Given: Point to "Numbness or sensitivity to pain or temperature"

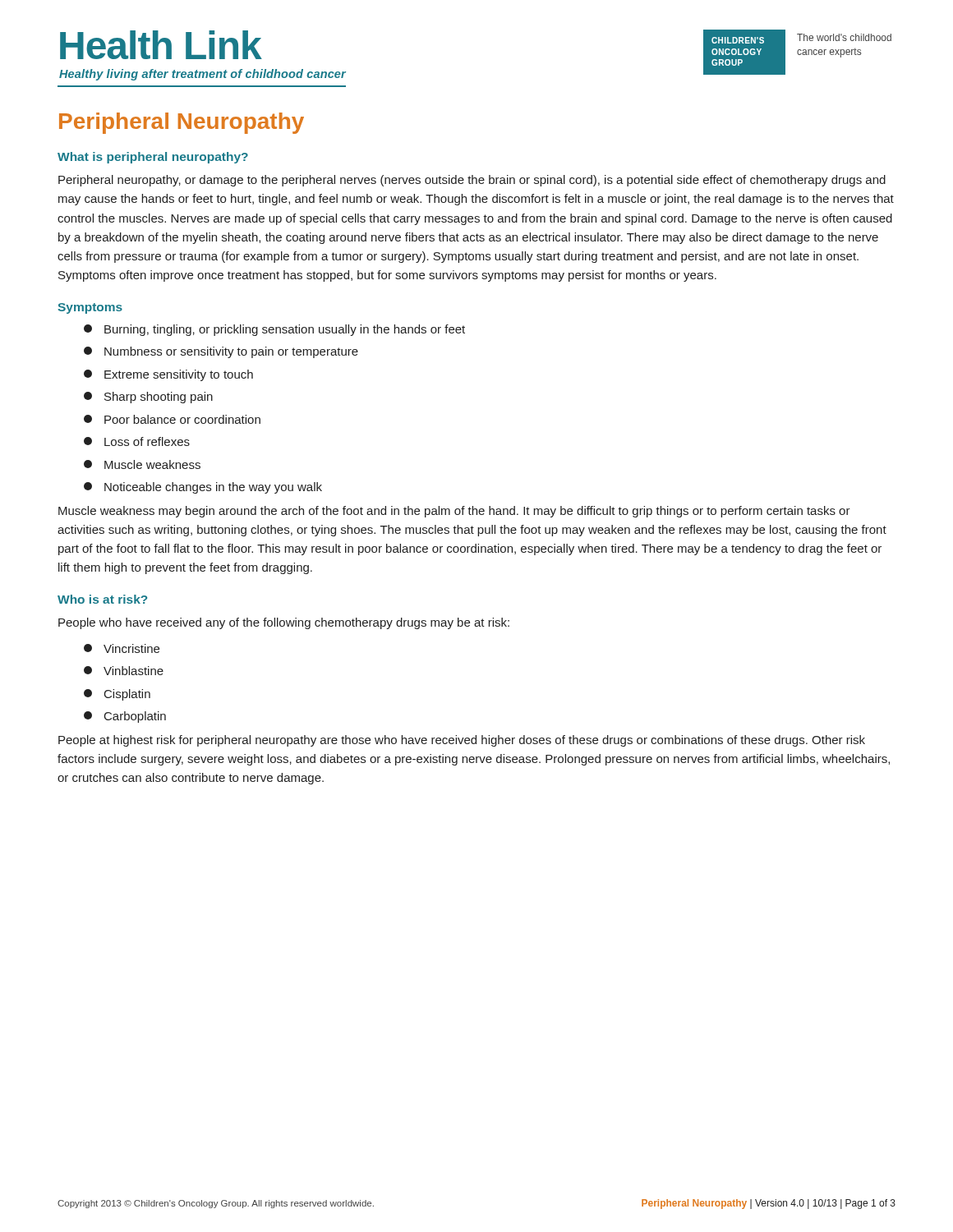Looking at the screenshot, I should pos(221,352).
